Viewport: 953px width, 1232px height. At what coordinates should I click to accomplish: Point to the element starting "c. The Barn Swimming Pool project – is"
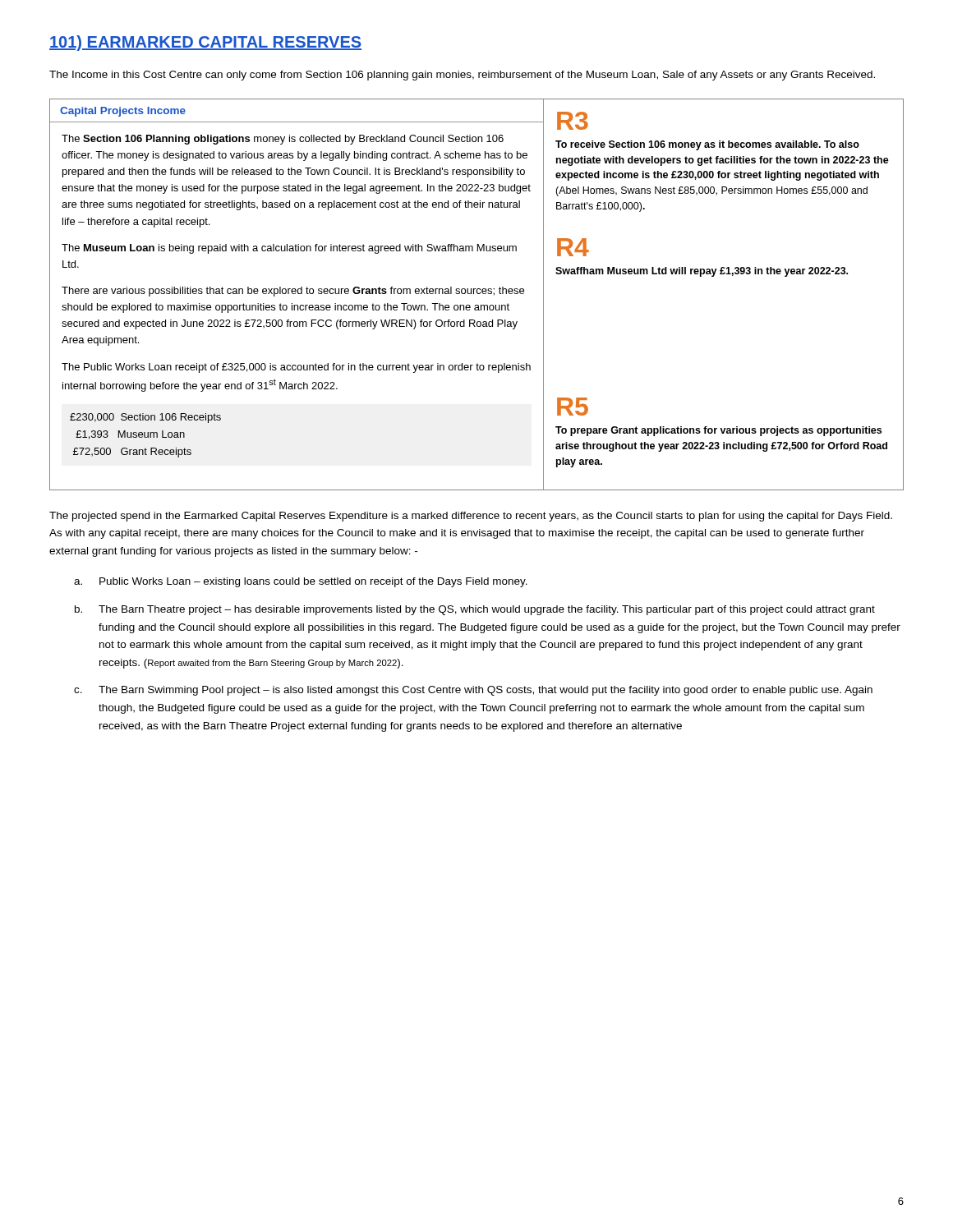pyautogui.click(x=489, y=708)
